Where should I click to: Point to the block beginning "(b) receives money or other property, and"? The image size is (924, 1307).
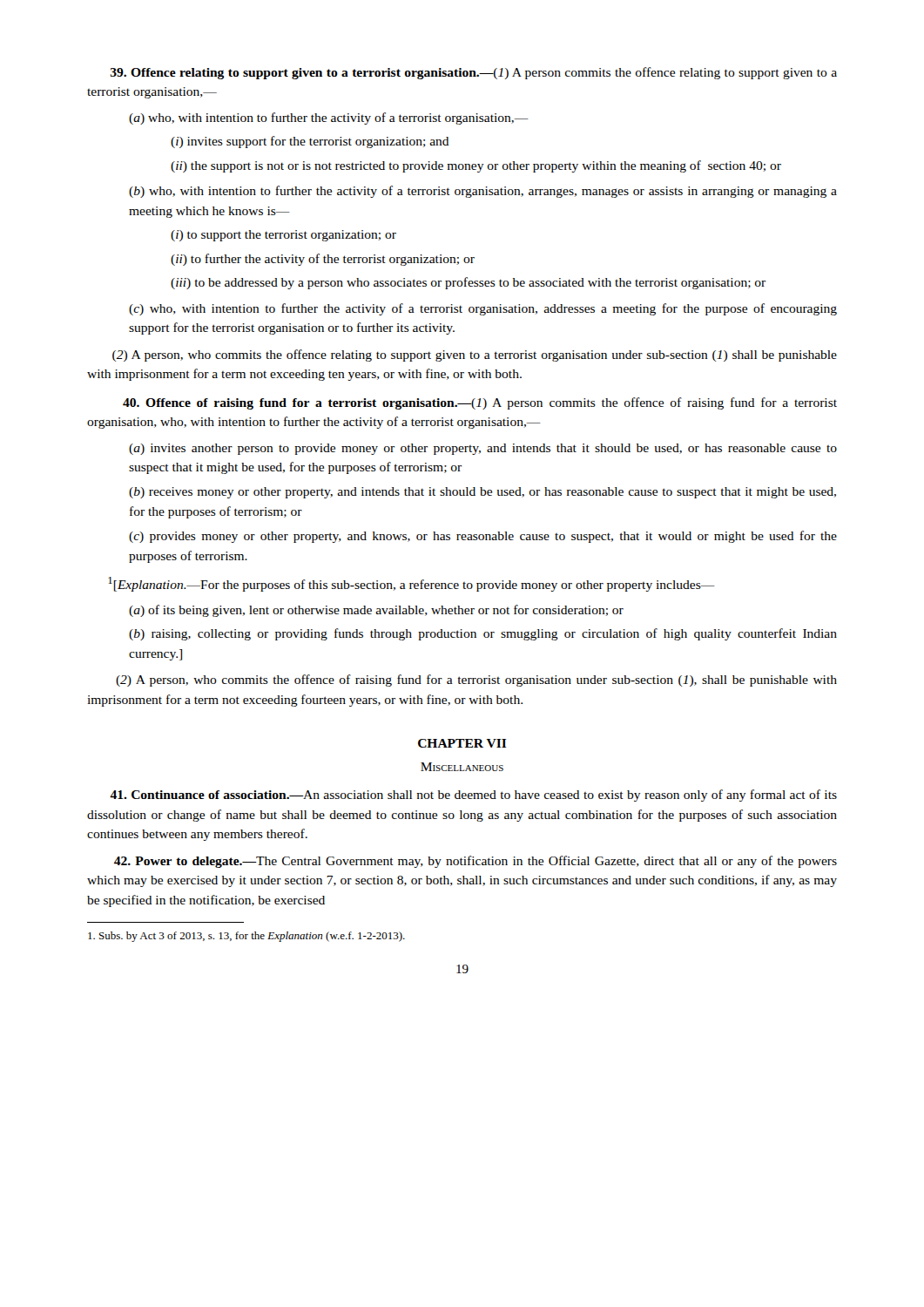[483, 501]
